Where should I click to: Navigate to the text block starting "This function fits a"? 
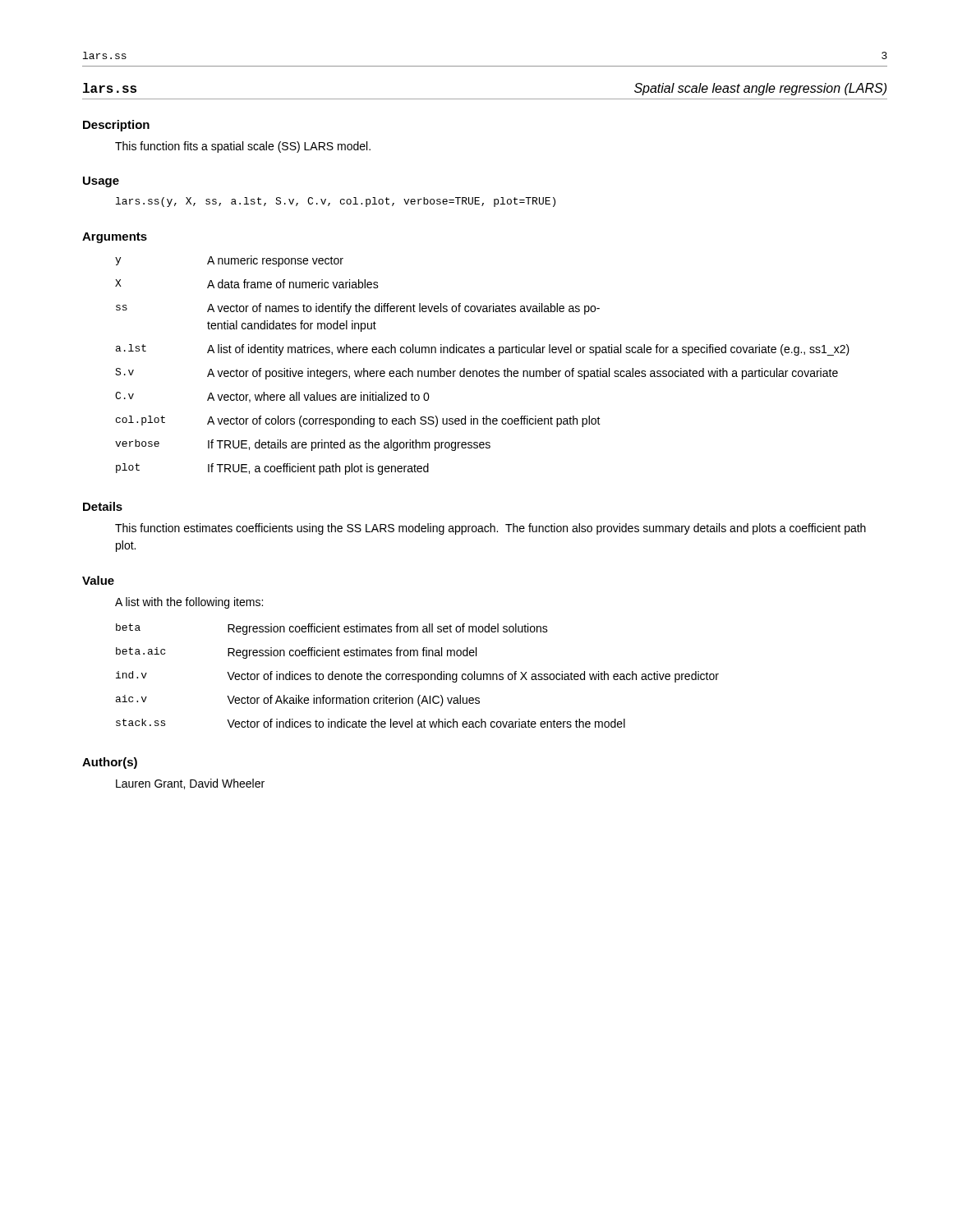click(243, 146)
